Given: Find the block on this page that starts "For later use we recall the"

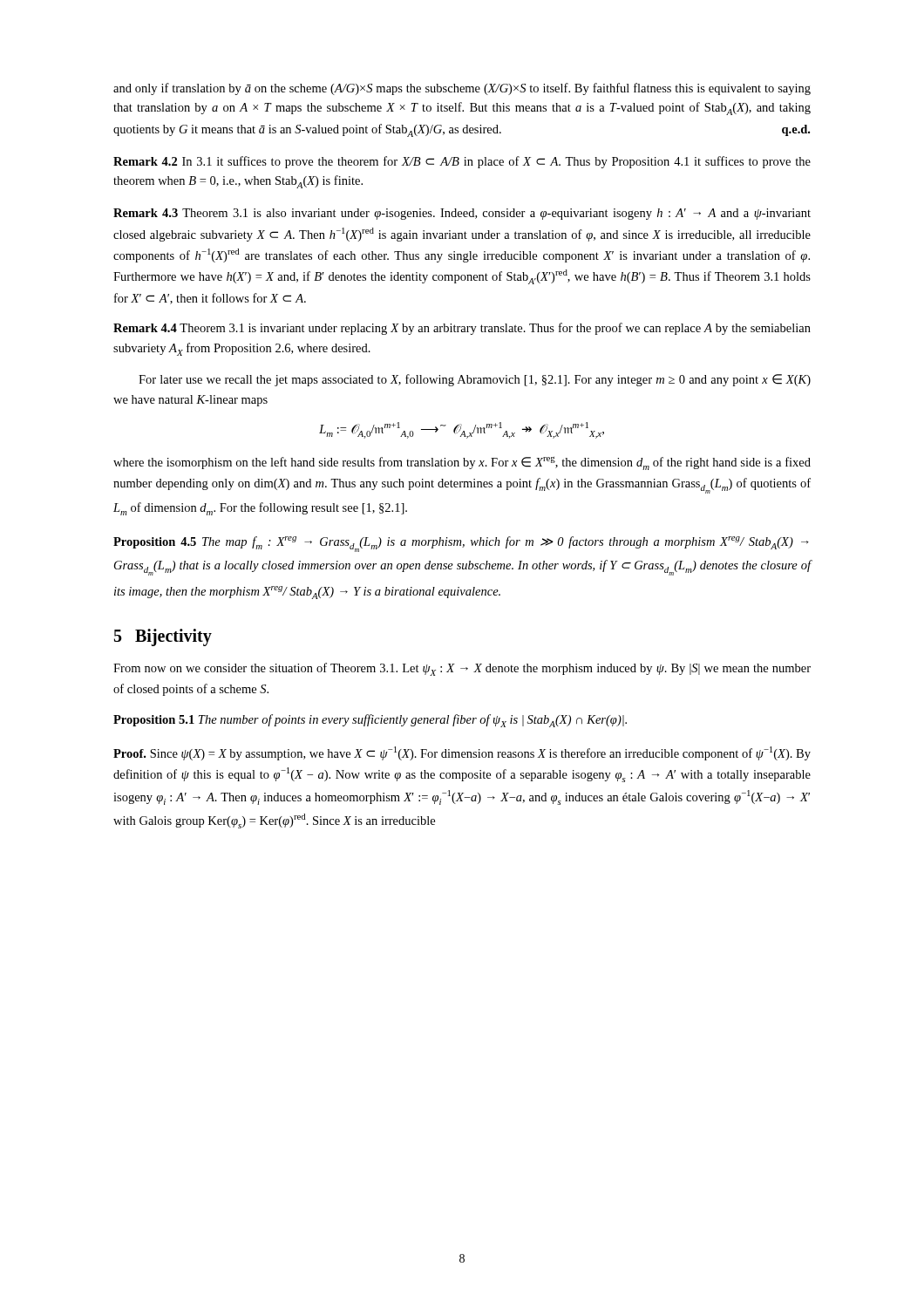Looking at the screenshot, I should coord(462,390).
